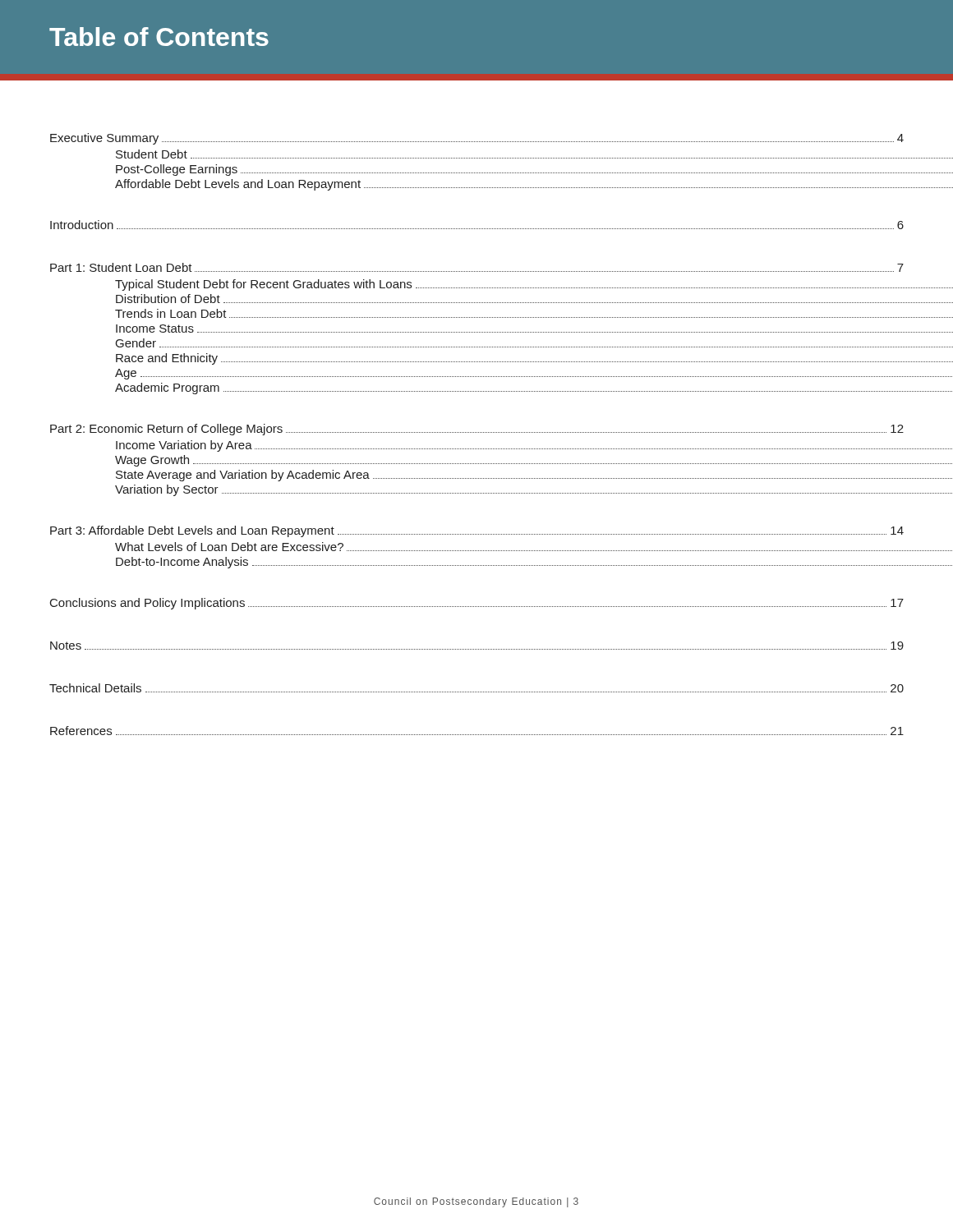Screen dimensions: 1232x953
Task: Click where it says "References 21"
Action: 476,731
